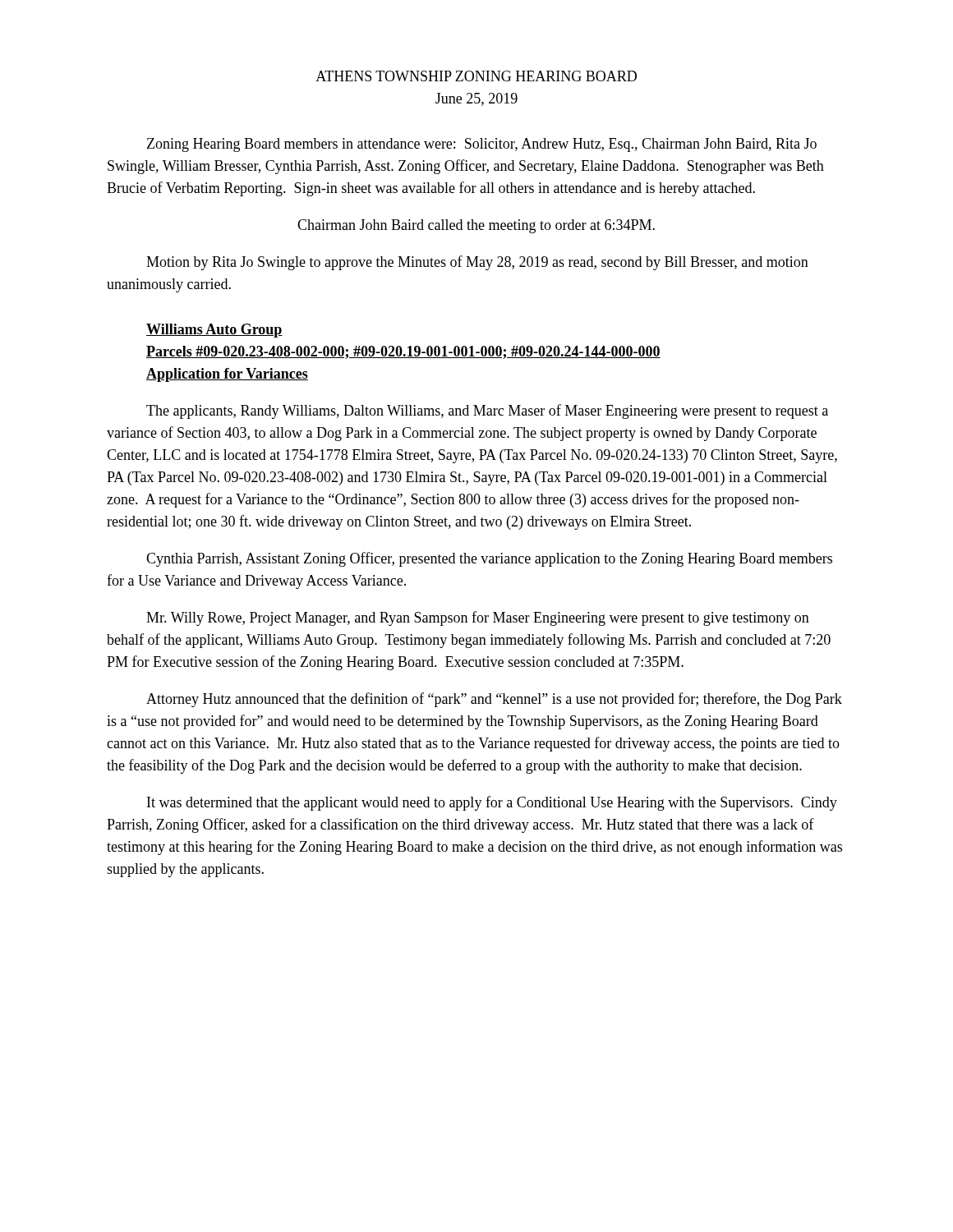This screenshot has width=953, height=1232.
Task: Locate the block starting "Motion by Rita Jo Swingle to approve"
Action: 457,273
